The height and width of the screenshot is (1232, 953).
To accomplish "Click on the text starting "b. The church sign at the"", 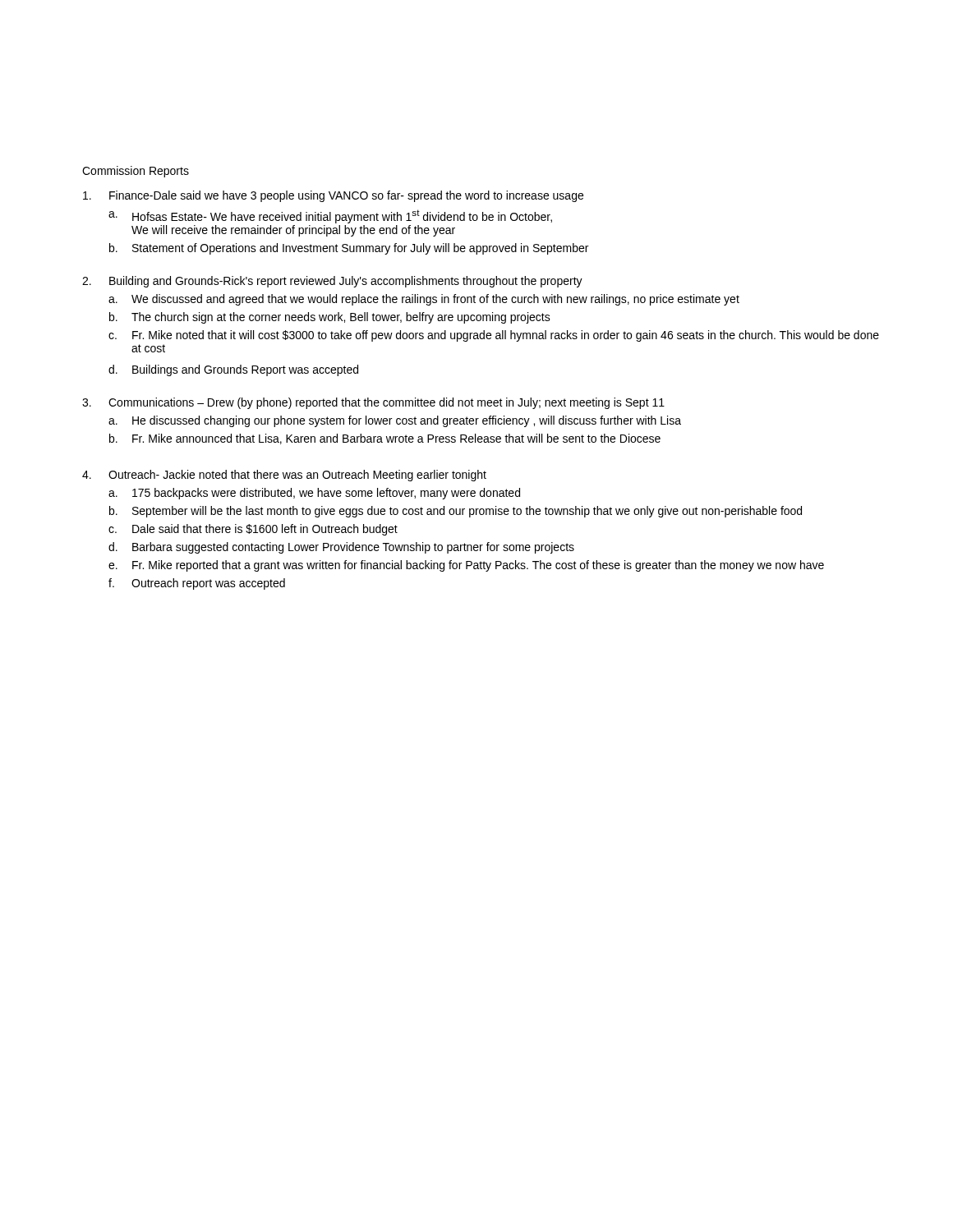I will [498, 317].
